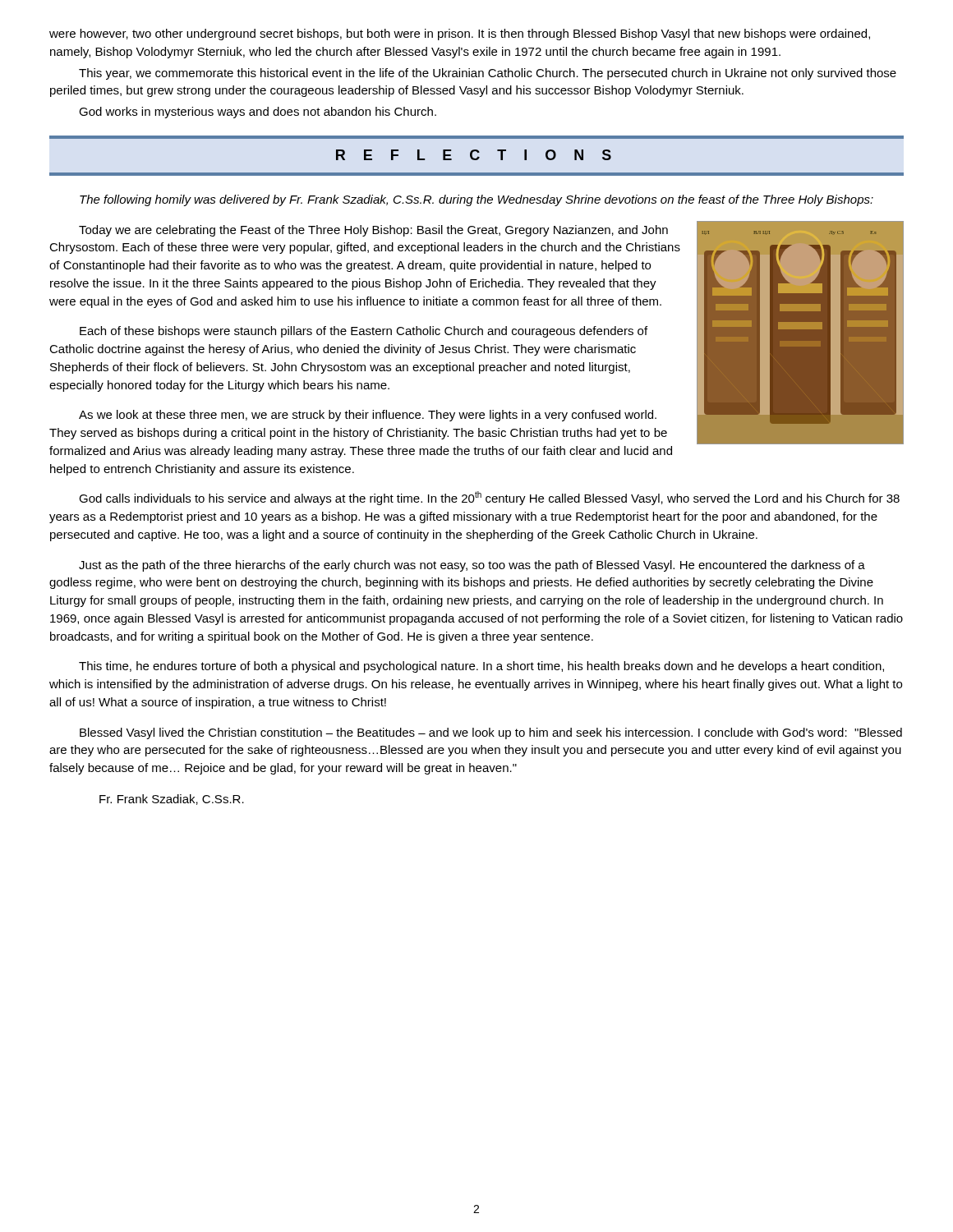This screenshot has height=1232, width=953.
Task: Click the photo
Action: [800, 332]
